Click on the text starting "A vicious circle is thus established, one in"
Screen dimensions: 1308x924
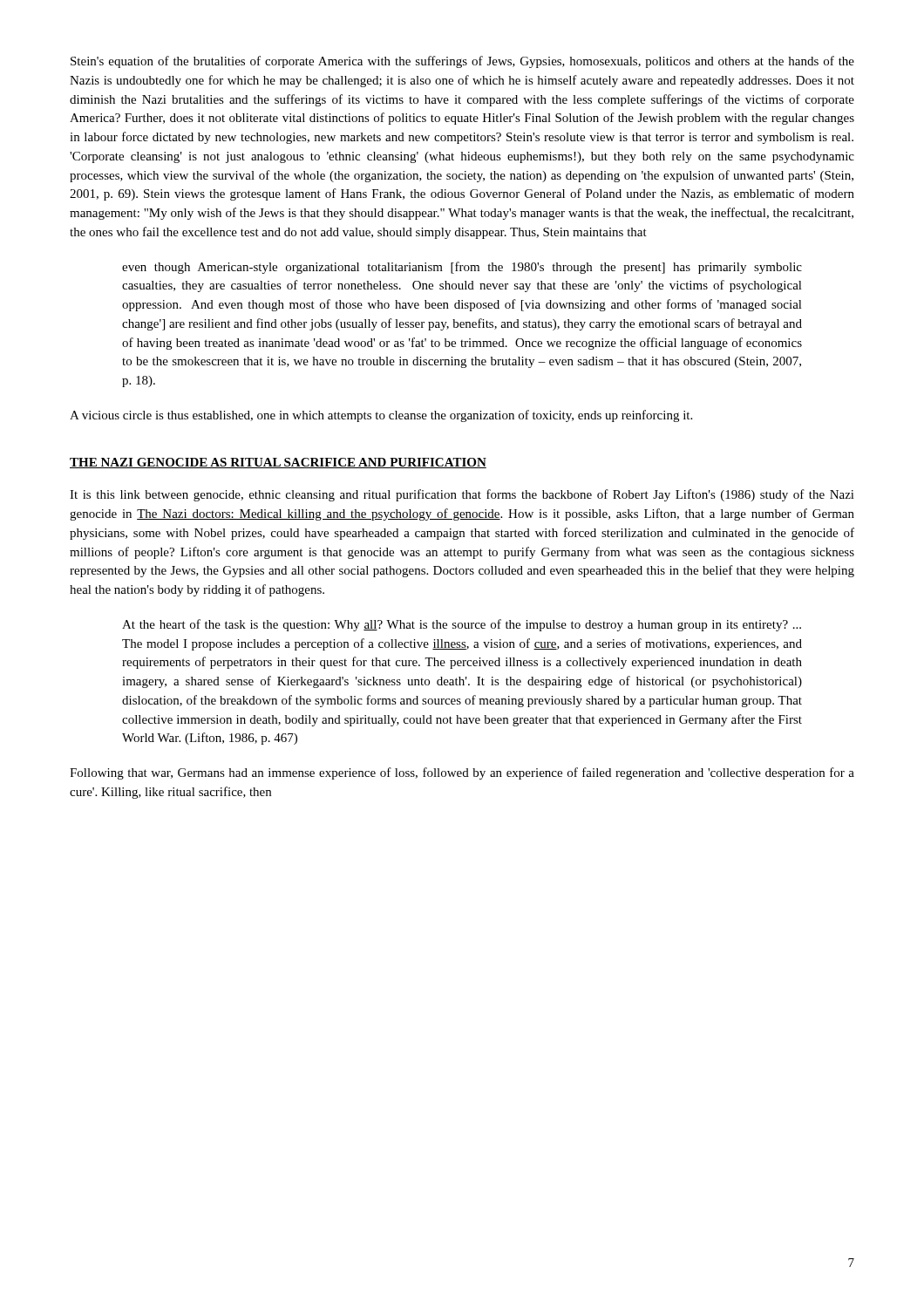[x=462, y=416]
